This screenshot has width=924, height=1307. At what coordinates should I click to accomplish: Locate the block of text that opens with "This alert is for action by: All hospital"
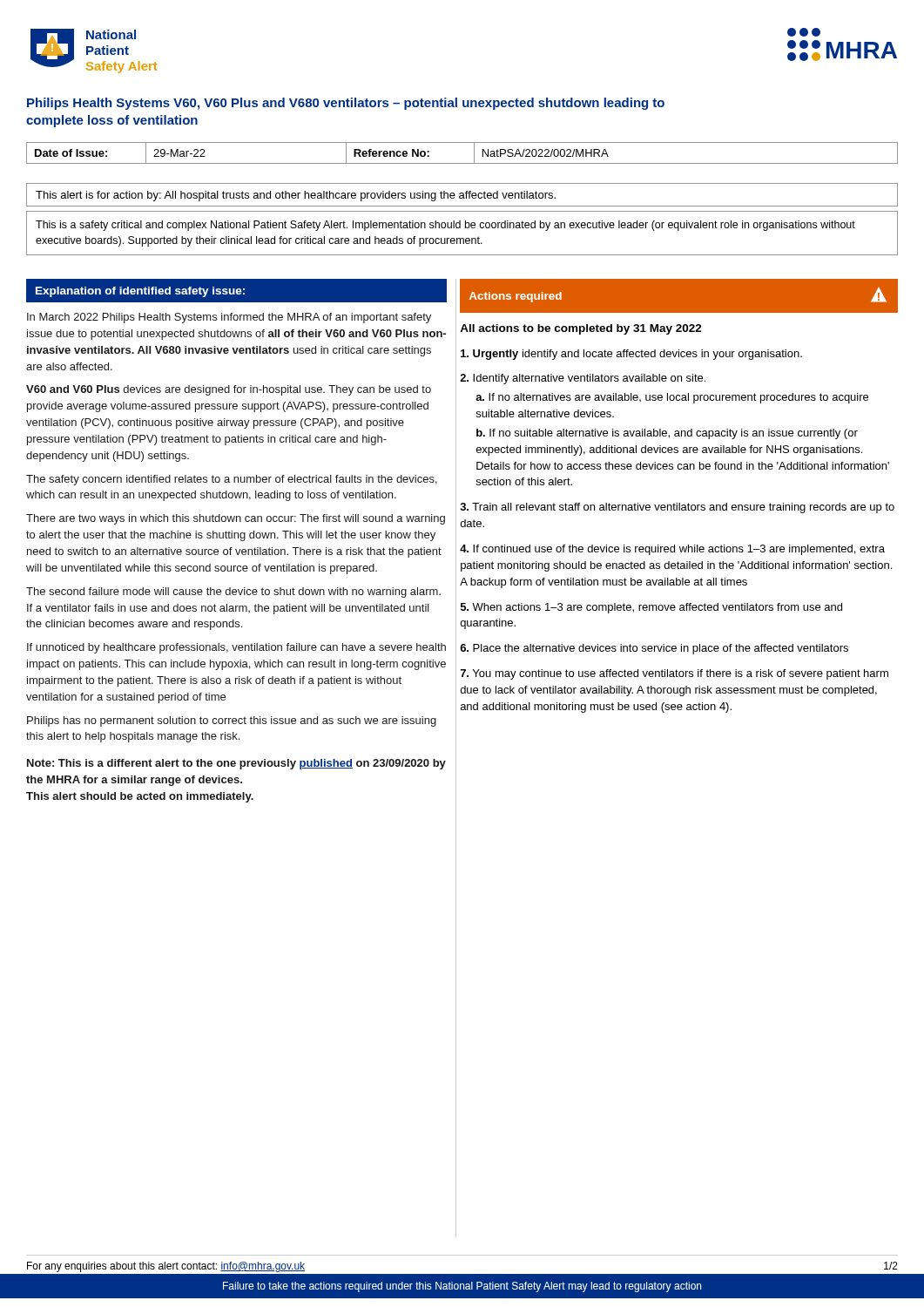coord(296,195)
